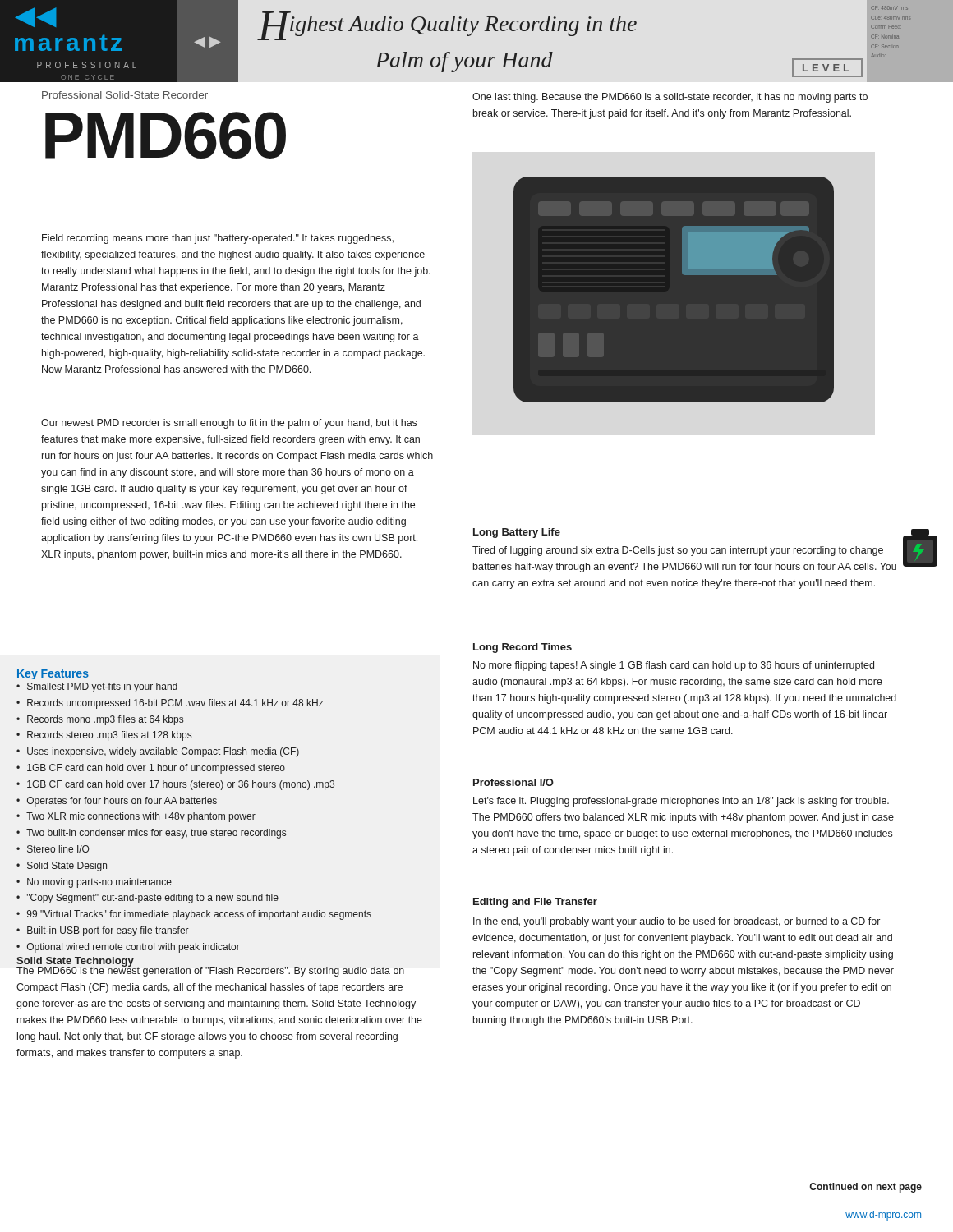
Task: Click where it says "•Stereo line I/O"
Action: (x=53, y=850)
